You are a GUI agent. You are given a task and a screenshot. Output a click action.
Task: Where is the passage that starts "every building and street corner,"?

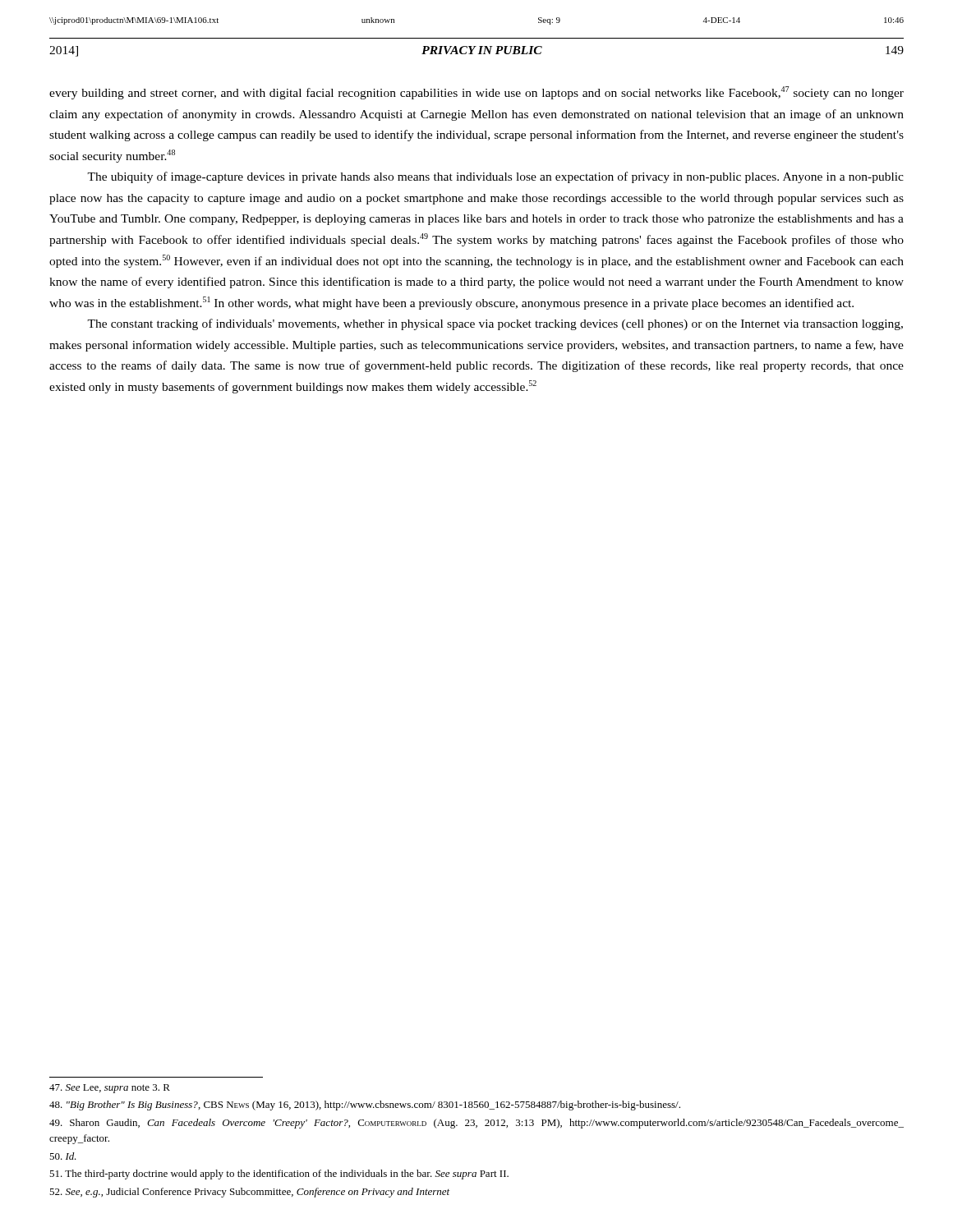[476, 124]
